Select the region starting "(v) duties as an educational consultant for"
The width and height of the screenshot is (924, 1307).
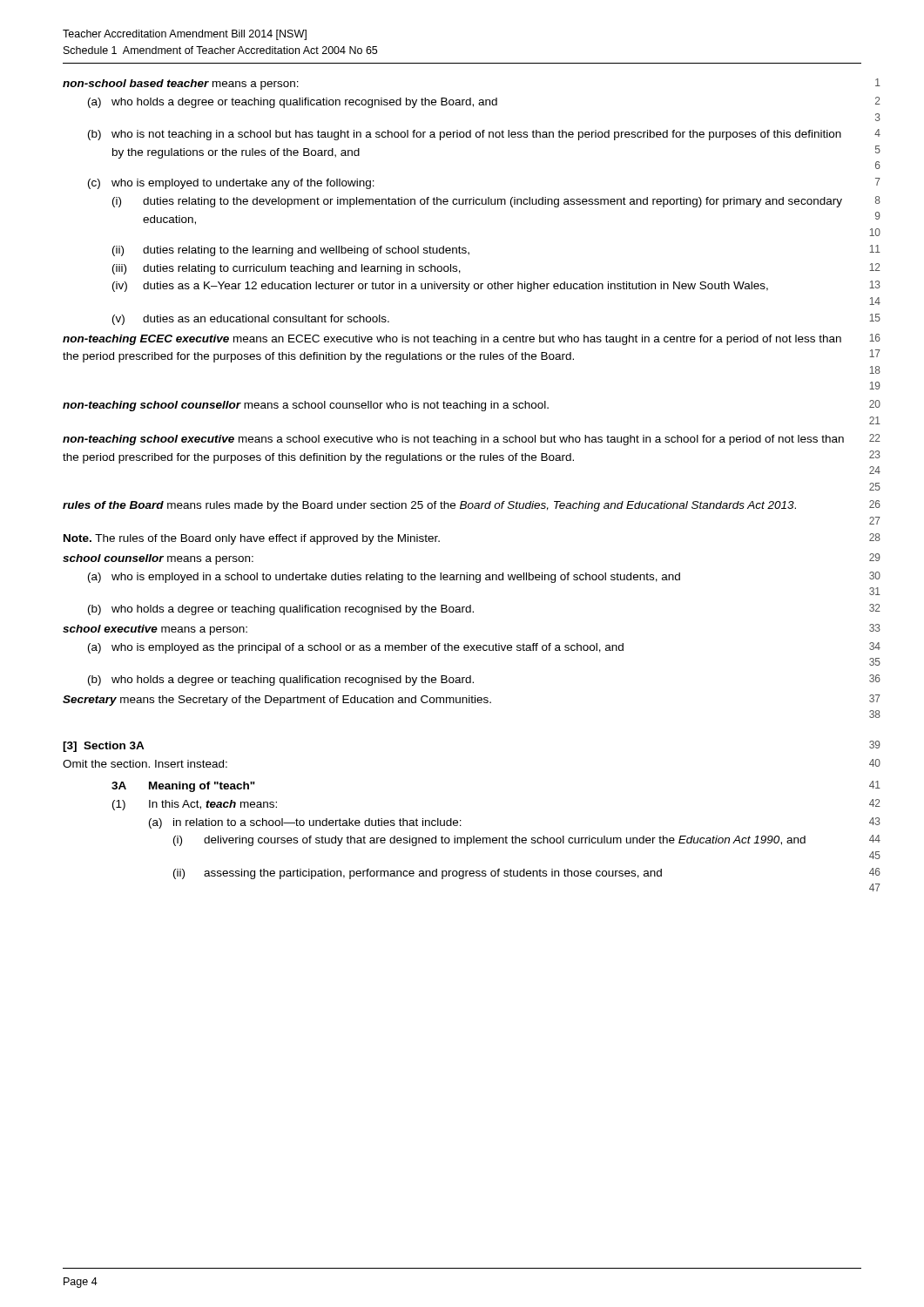point(264,319)
